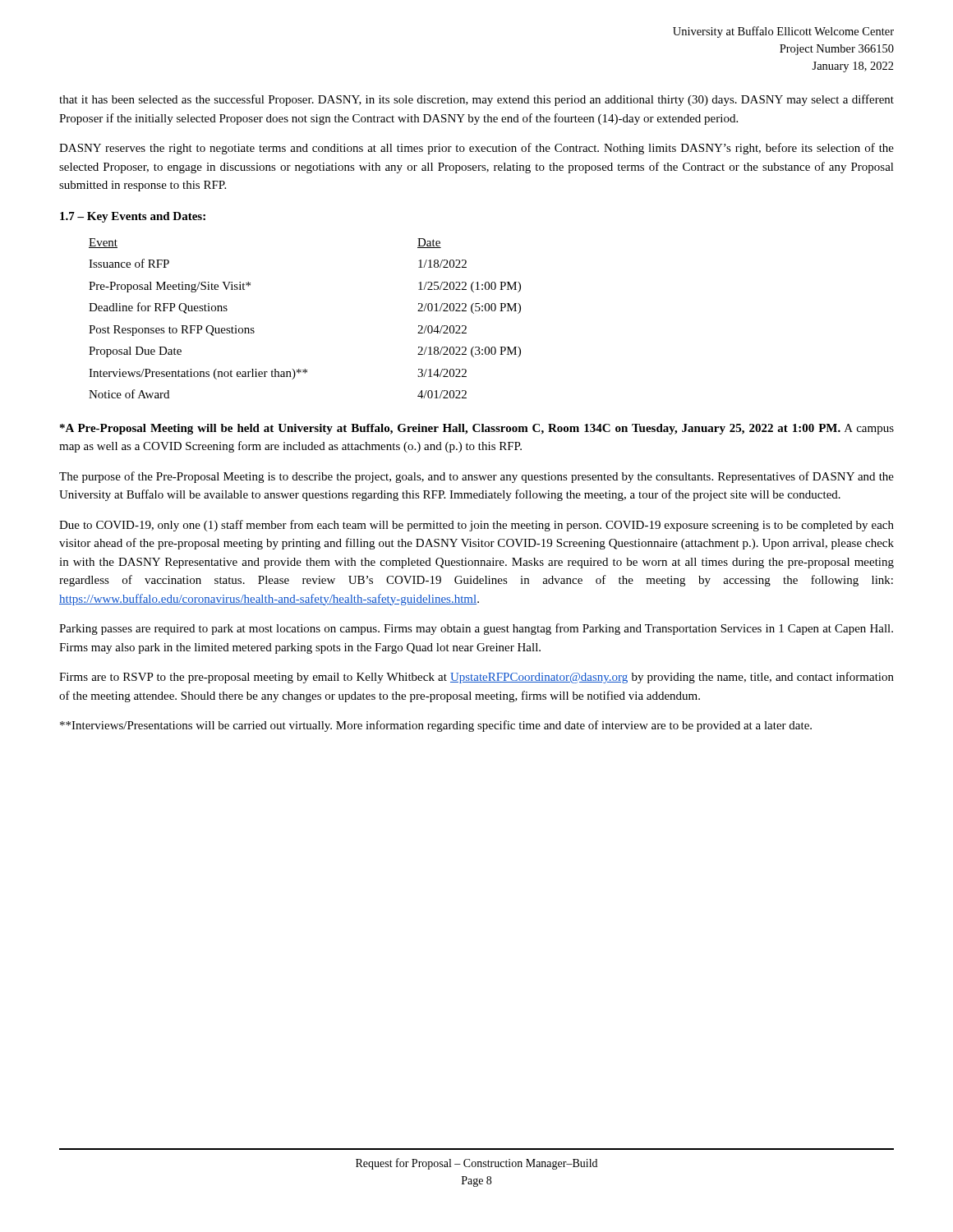Point to the block beginning "Due to COVID-19, only"

pos(476,562)
